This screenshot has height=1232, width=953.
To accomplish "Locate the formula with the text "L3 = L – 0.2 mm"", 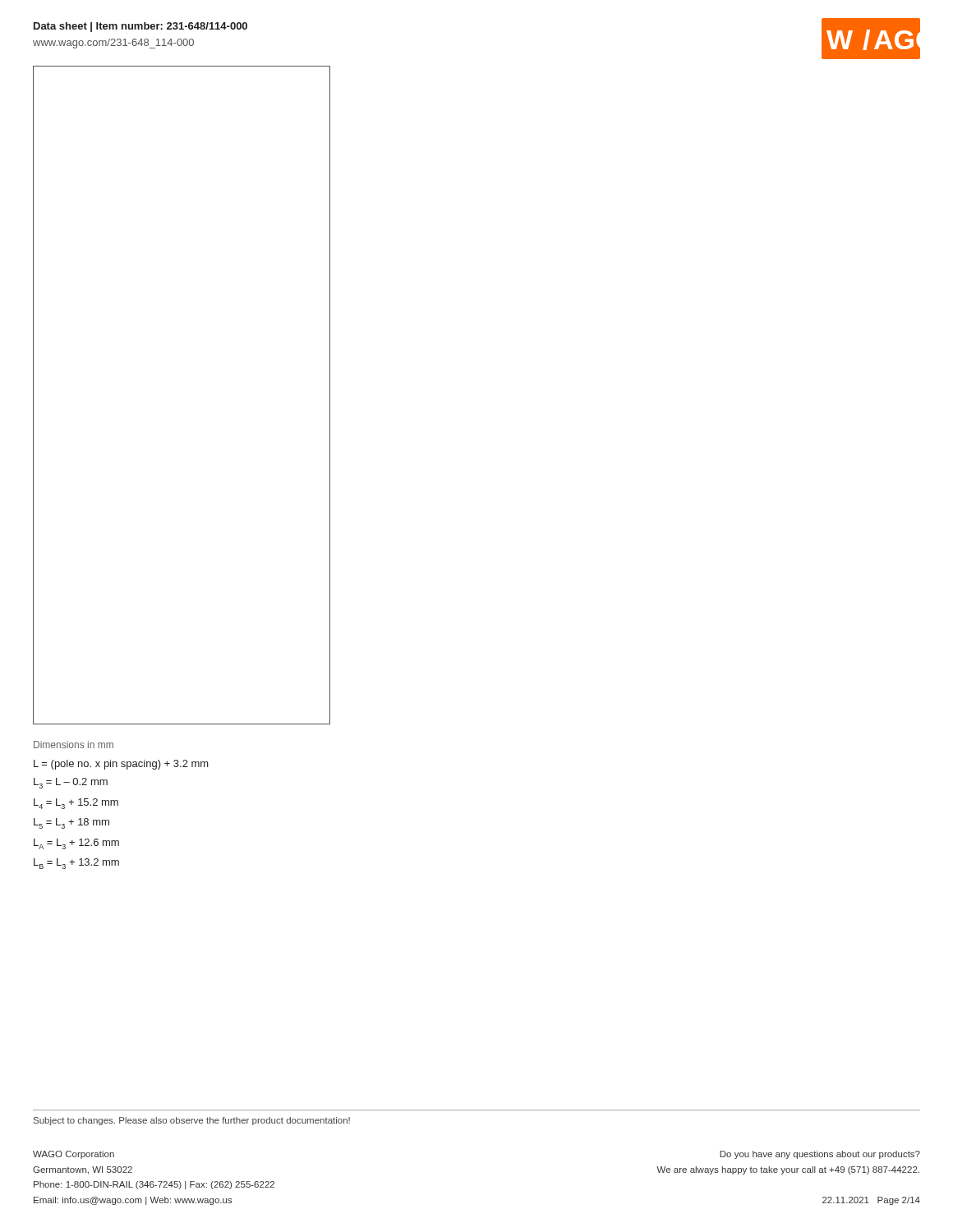I will pos(71,783).
